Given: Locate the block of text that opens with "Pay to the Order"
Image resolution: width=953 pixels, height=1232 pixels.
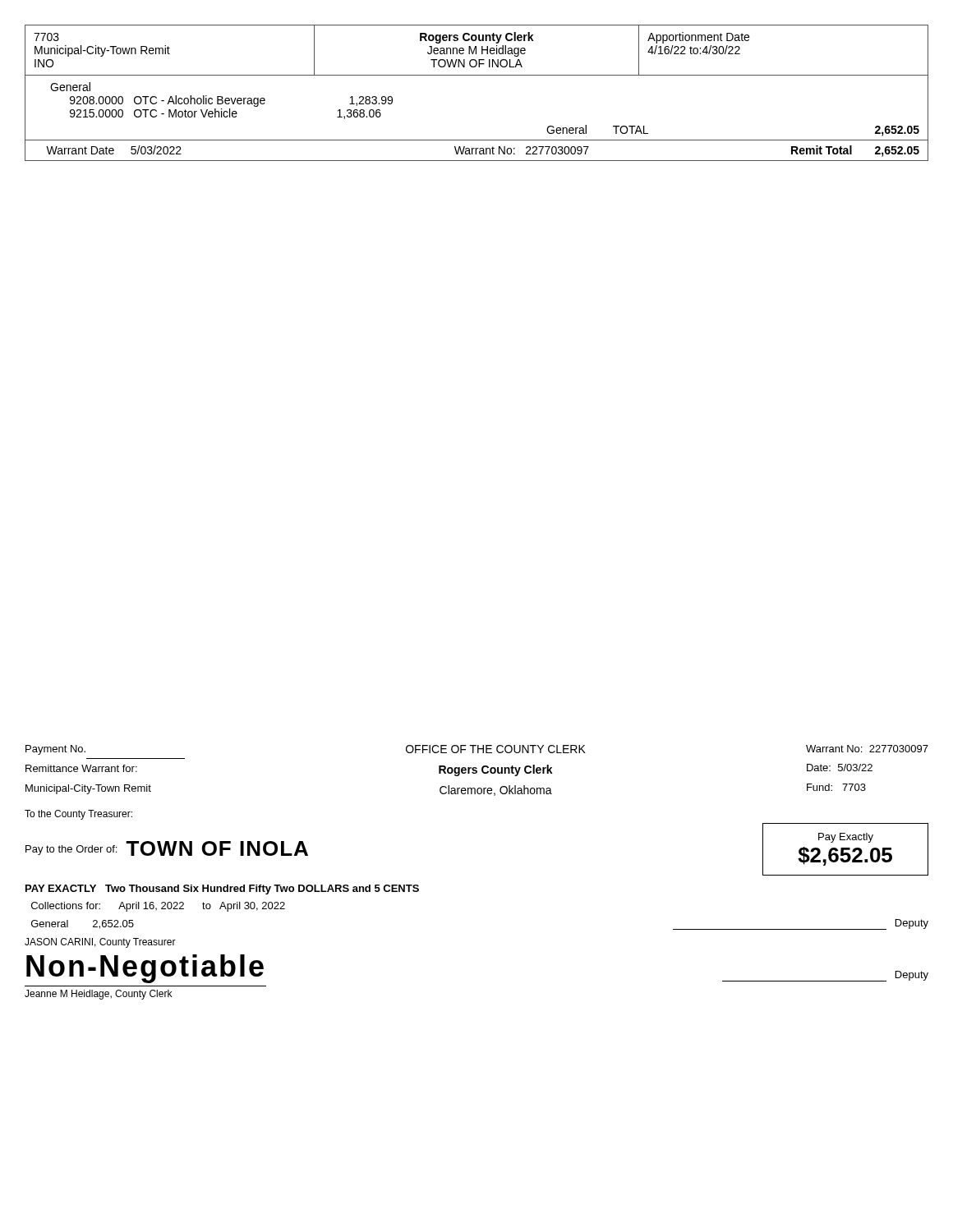Looking at the screenshot, I should [167, 849].
